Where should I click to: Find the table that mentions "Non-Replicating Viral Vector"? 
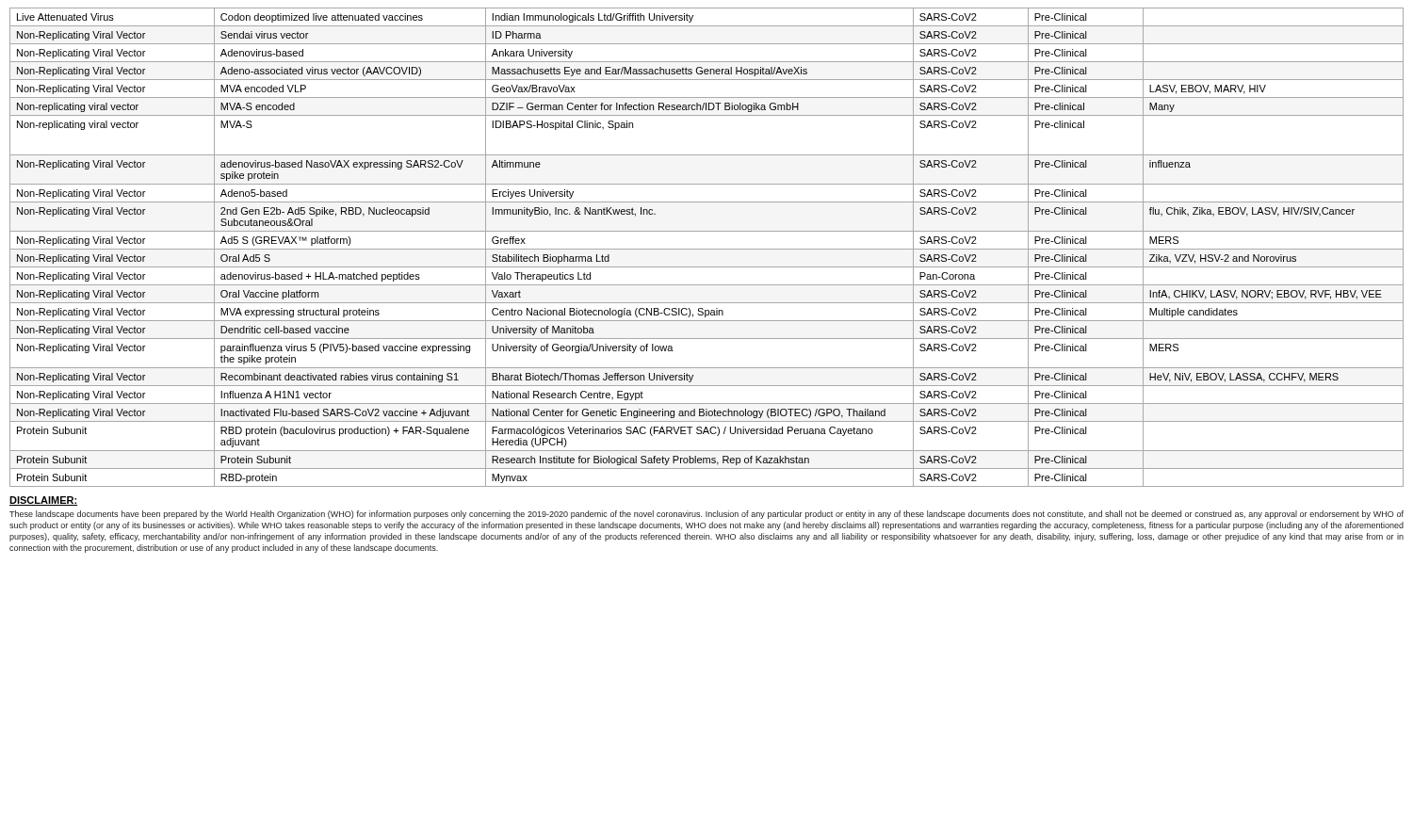click(706, 247)
